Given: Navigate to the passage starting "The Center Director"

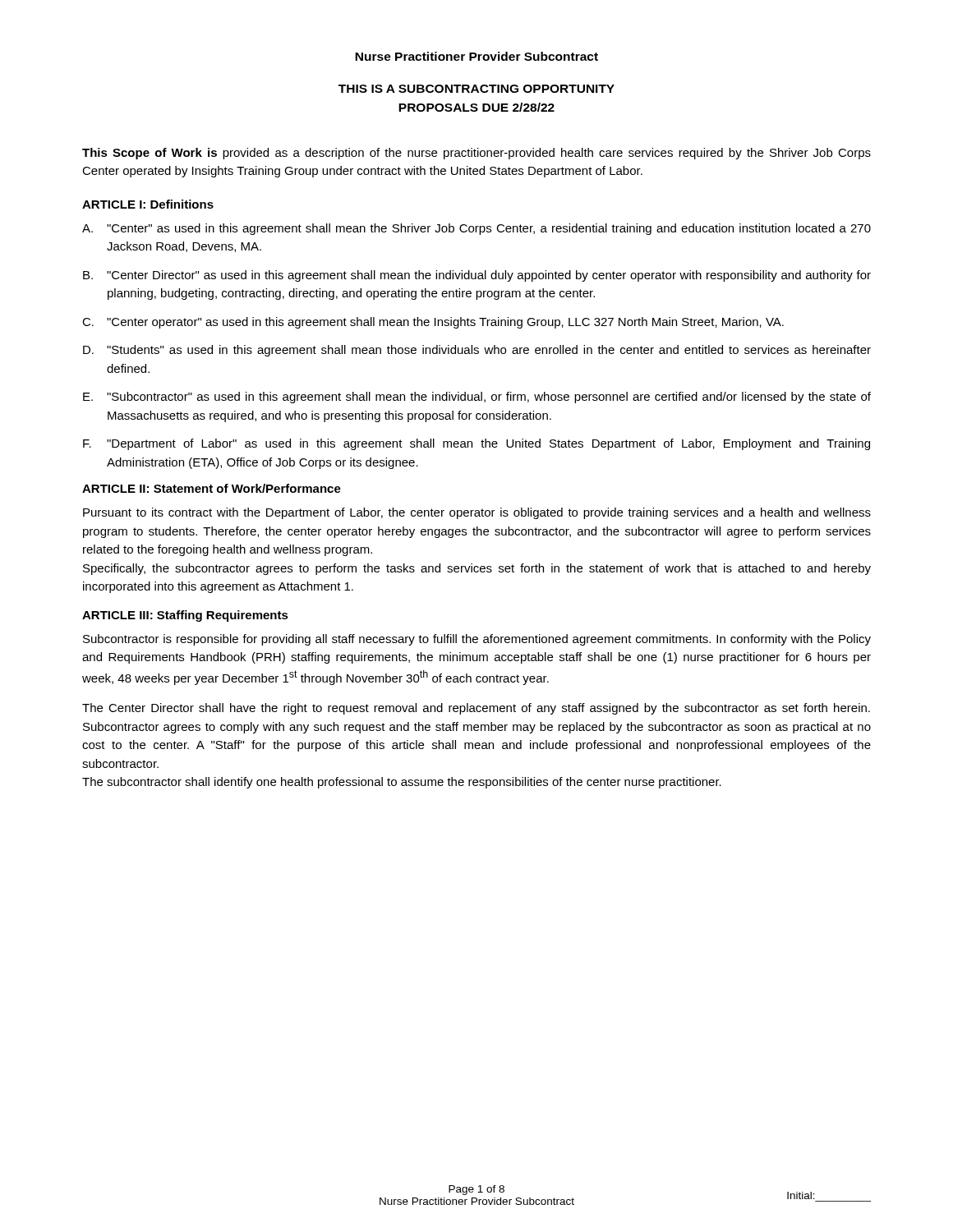Looking at the screenshot, I should (476, 745).
